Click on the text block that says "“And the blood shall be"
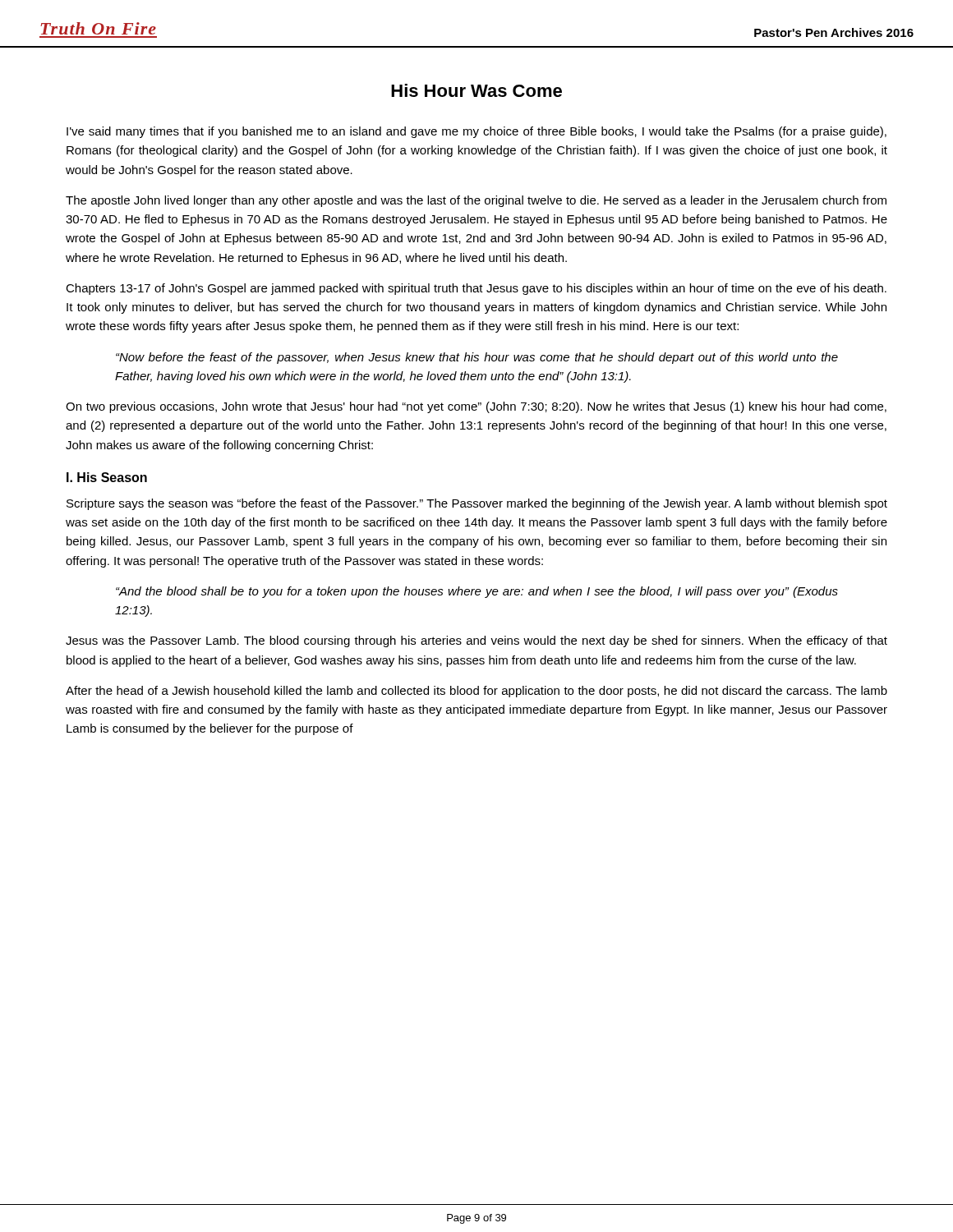The height and width of the screenshot is (1232, 953). (476, 600)
